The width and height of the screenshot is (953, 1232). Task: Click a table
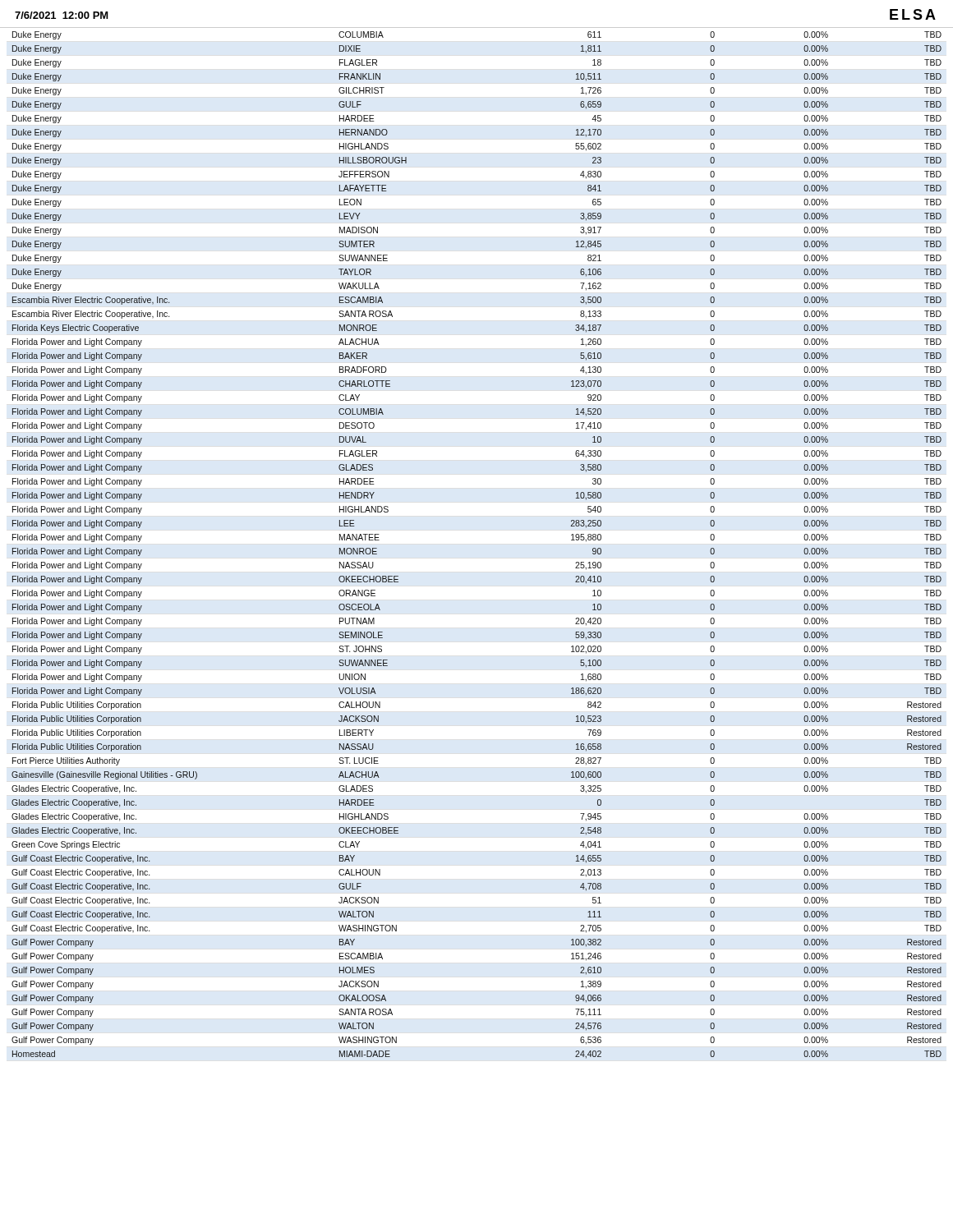coord(476,545)
